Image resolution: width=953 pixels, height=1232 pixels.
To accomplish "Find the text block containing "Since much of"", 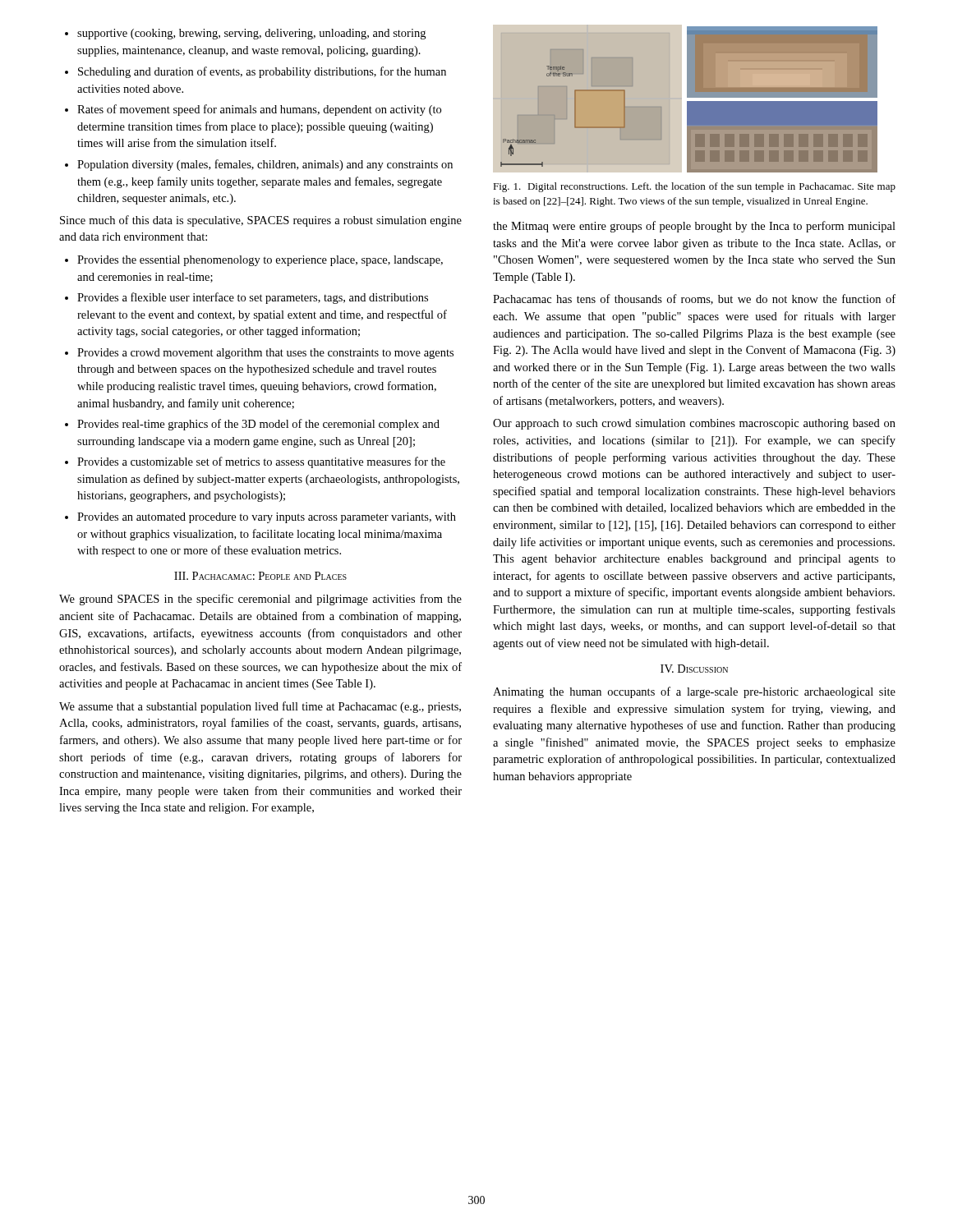I will pyautogui.click(x=260, y=229).
